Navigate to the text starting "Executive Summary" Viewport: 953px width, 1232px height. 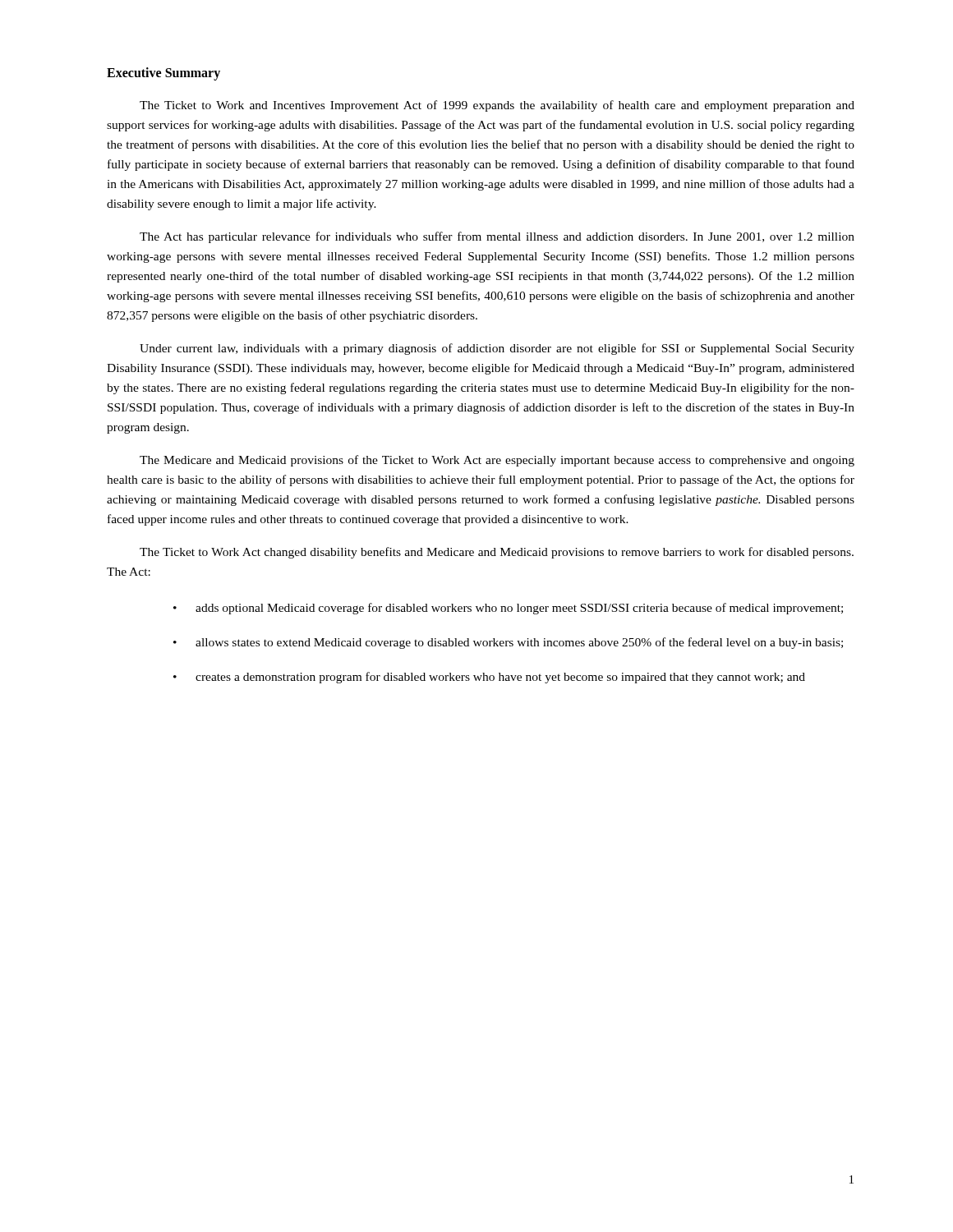(x=164, y=73)
